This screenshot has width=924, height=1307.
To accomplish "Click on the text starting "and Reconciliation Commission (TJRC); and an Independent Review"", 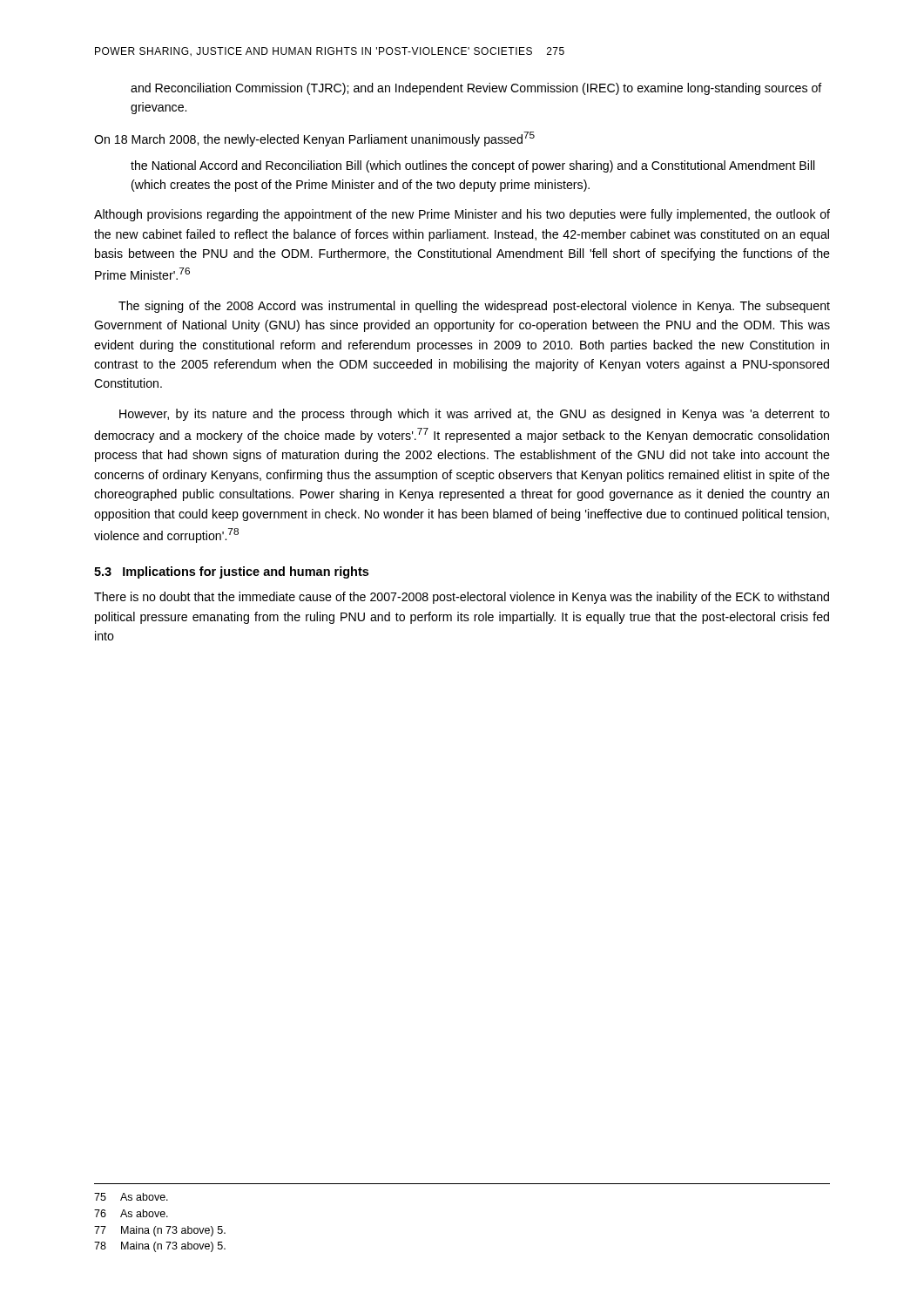I will point(476,98).
